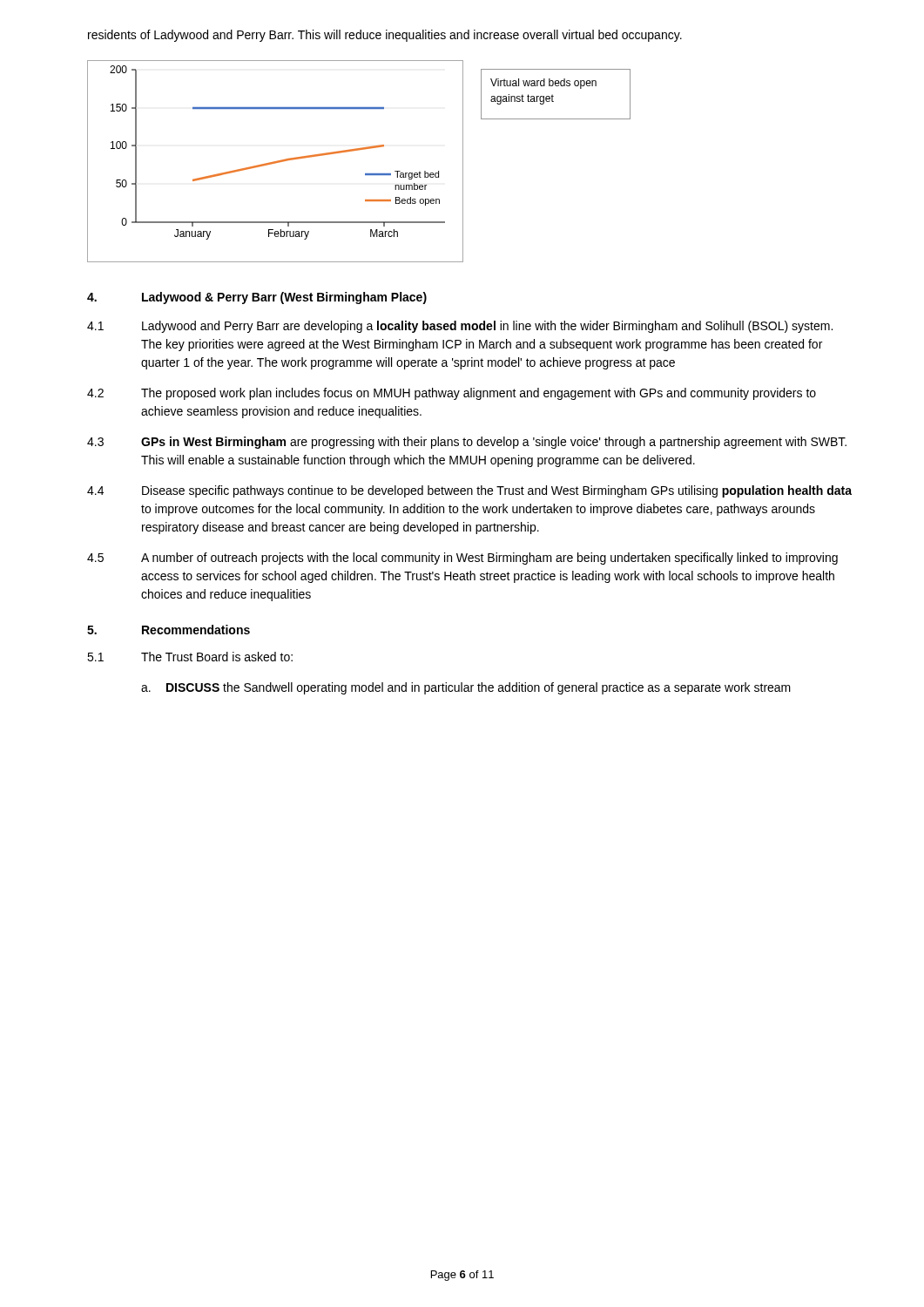Find the block on this page that starts "5 A number of outreach projects with the"
This screenshot has width=924, height=1307.
click(471, 576)
